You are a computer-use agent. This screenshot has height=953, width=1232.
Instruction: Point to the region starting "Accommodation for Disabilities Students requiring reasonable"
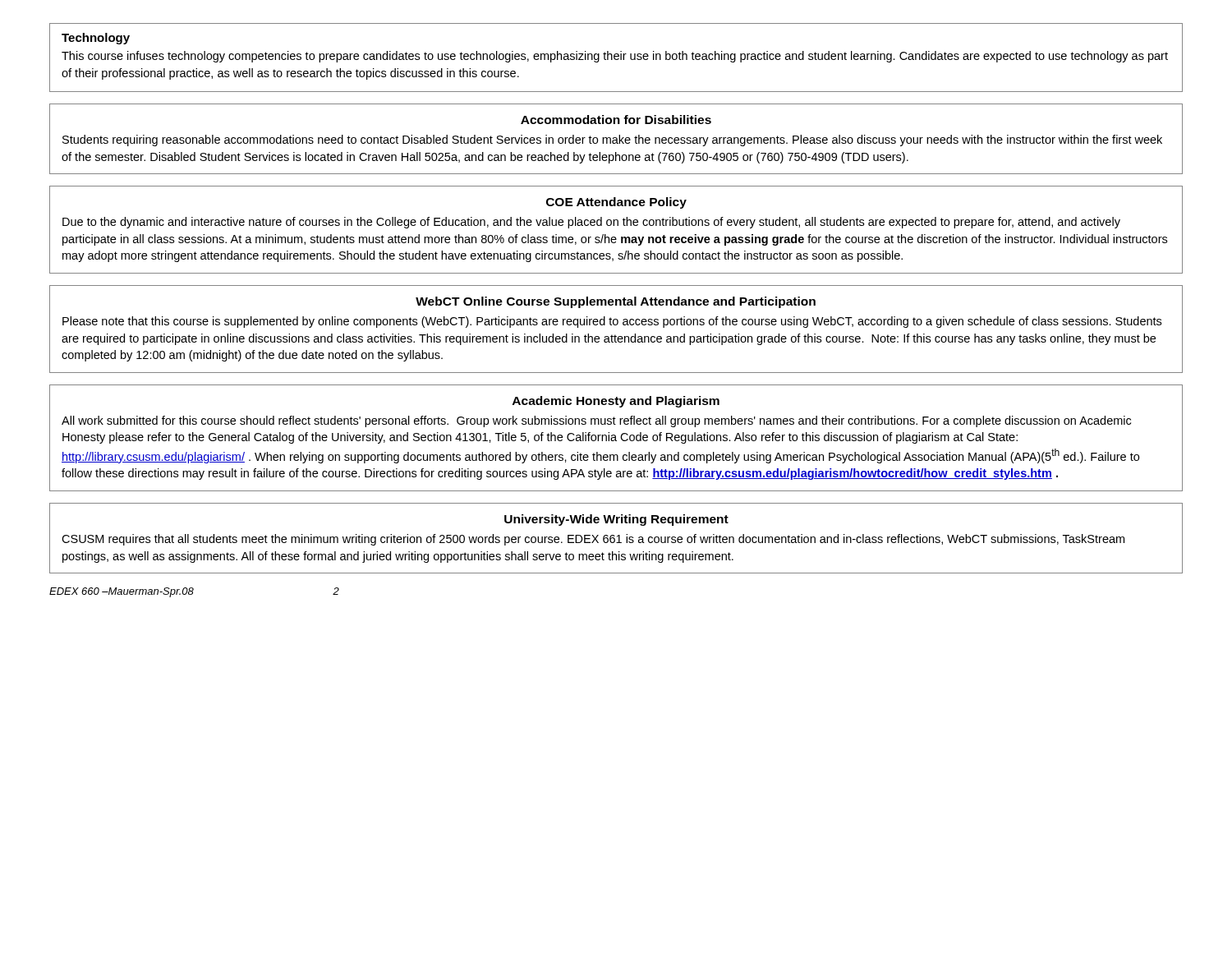(616, 139)
